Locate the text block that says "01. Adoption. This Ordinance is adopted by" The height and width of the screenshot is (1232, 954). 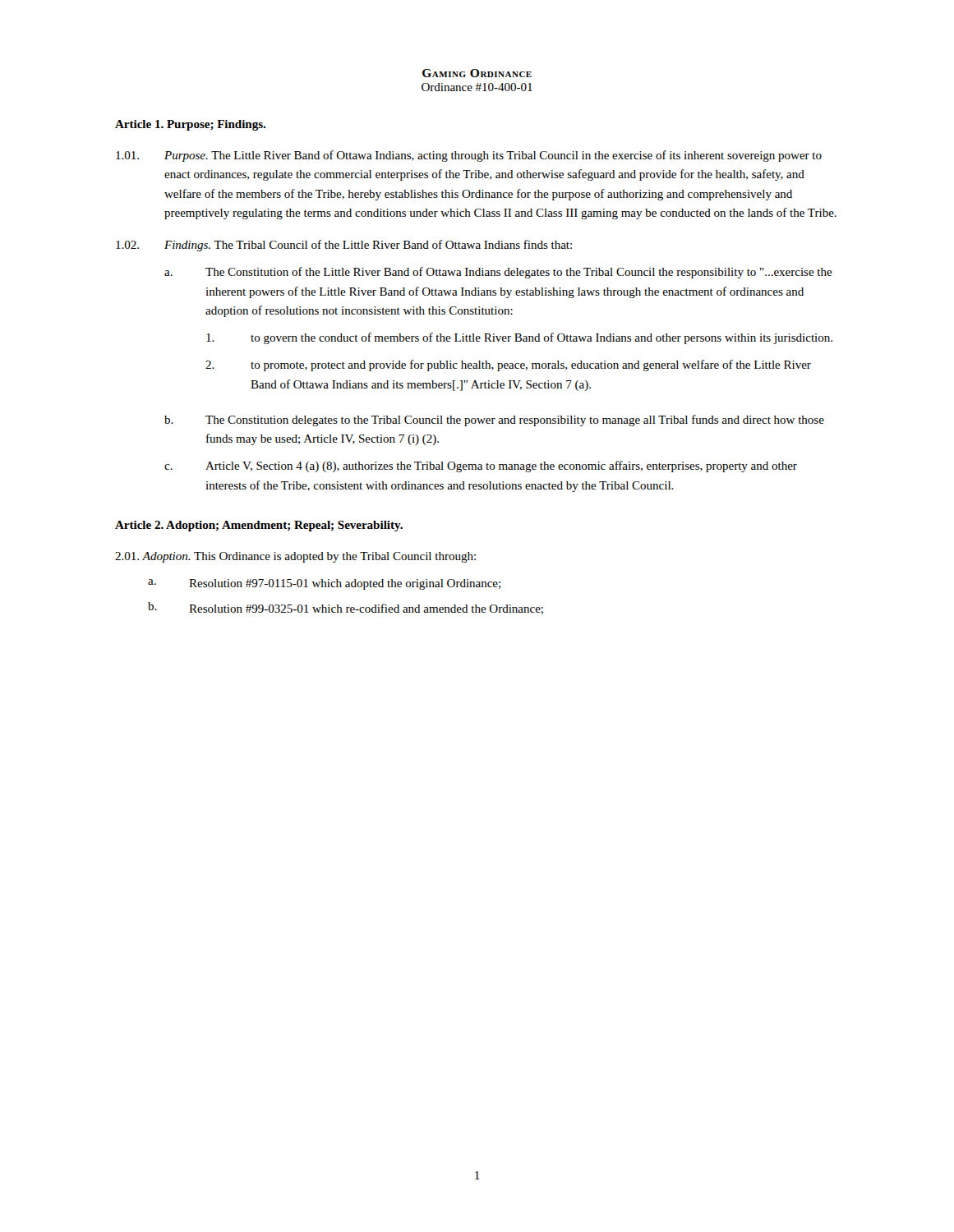click(296, 556)
